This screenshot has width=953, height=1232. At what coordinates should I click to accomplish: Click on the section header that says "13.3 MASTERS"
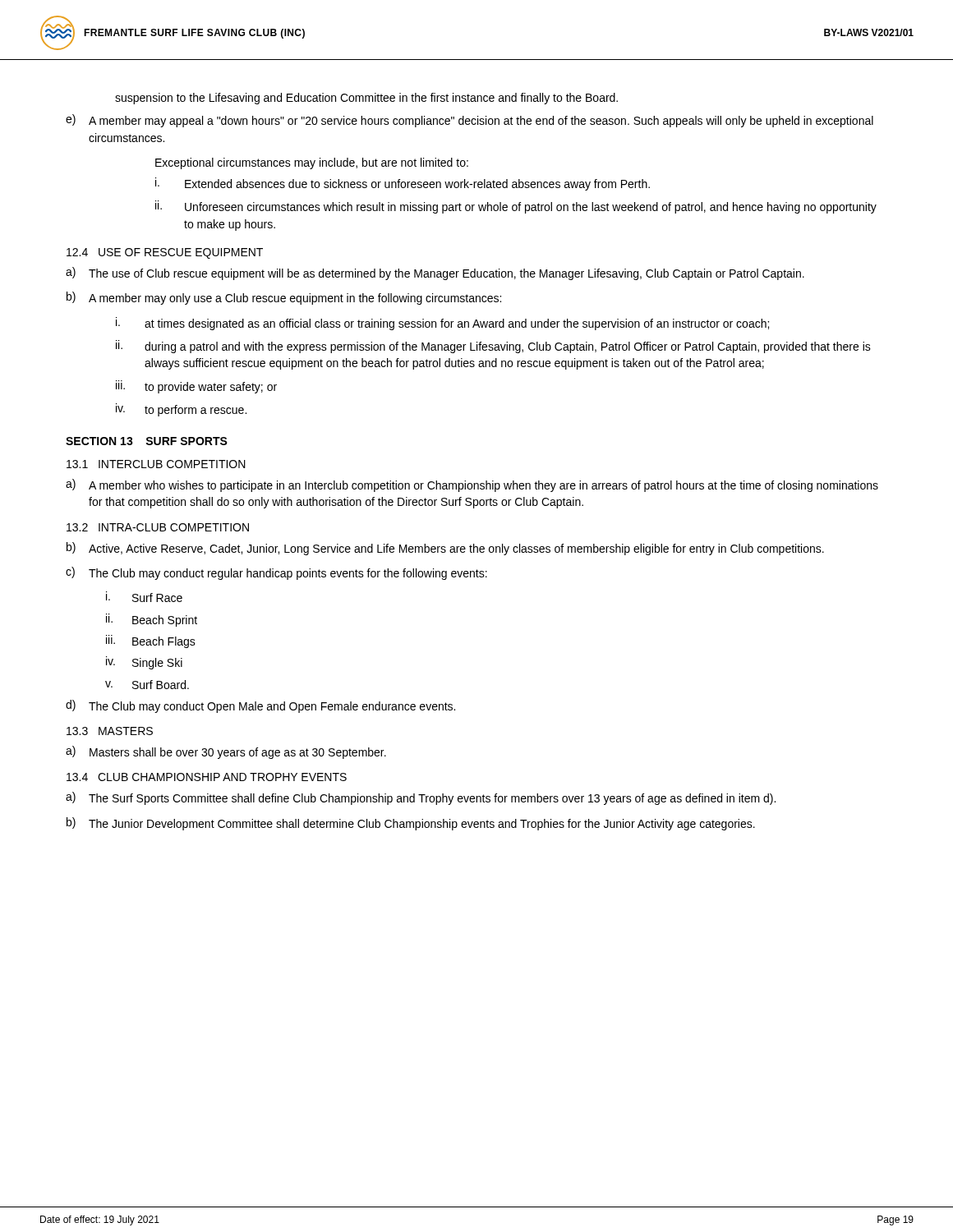pyautogui.click(x=110, y=731)
